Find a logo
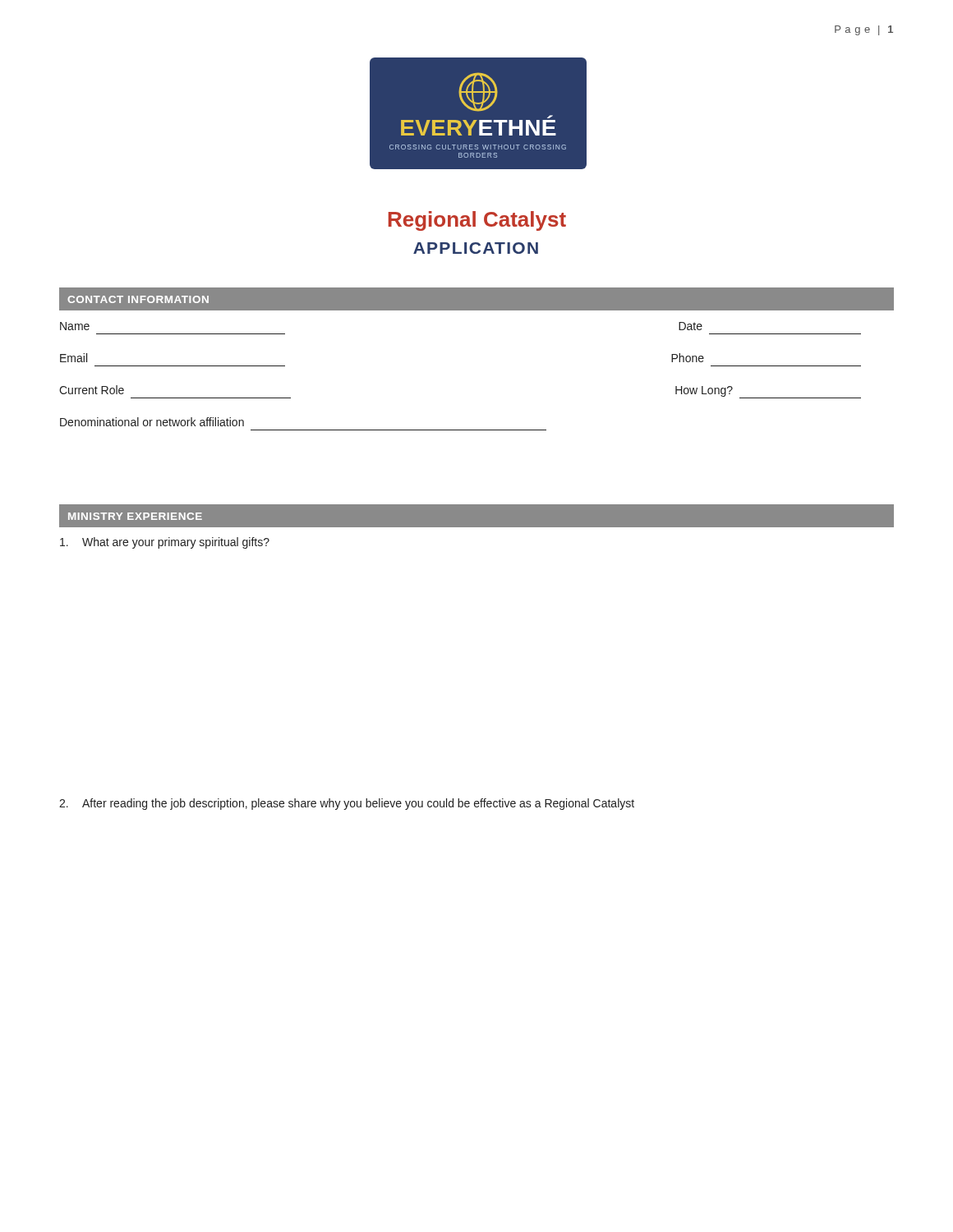The height and width of the screenshot is (1232, 953). (x=476, y=113)
